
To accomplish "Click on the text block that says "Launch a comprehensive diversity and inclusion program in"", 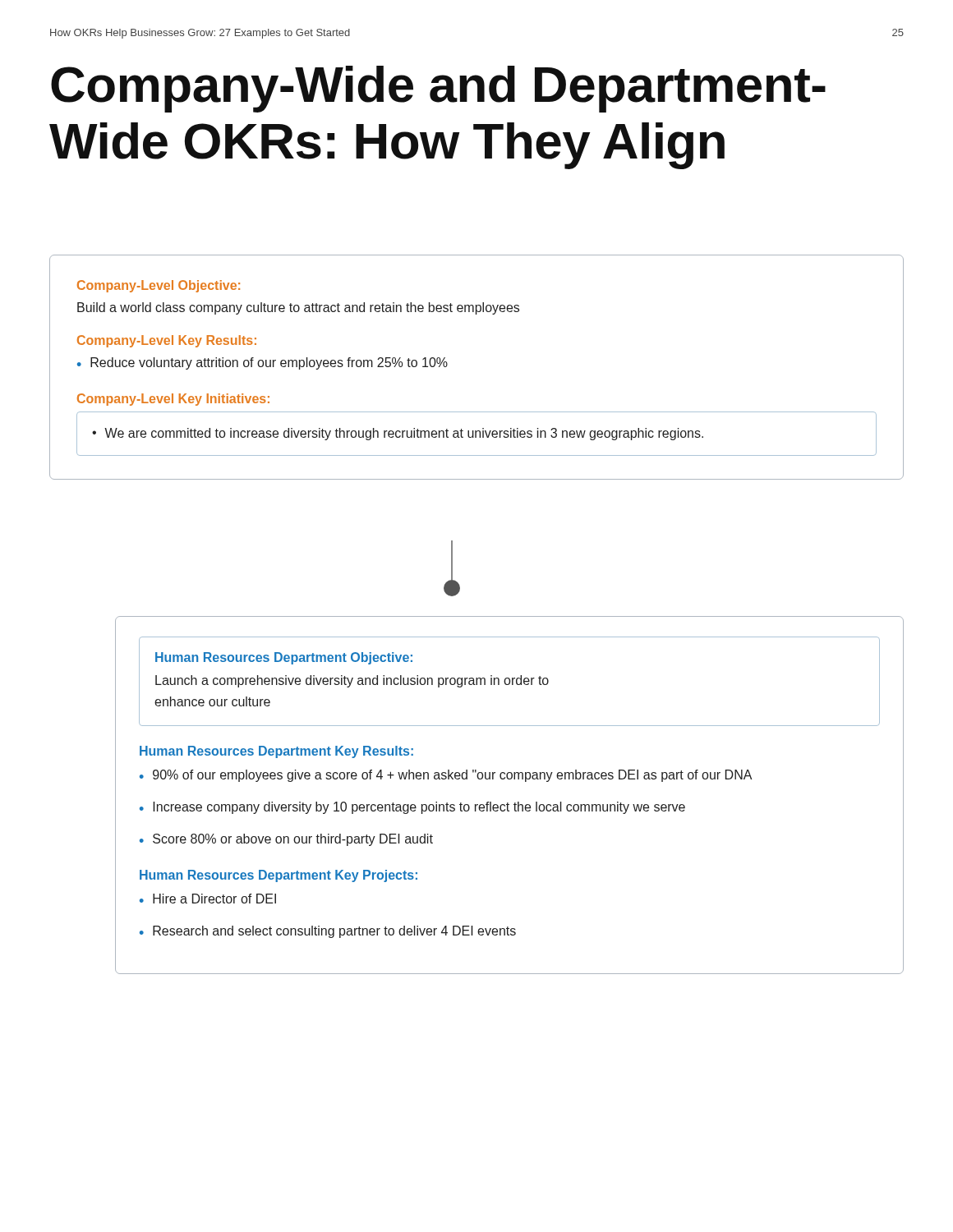I will click(x=352, y=680).
